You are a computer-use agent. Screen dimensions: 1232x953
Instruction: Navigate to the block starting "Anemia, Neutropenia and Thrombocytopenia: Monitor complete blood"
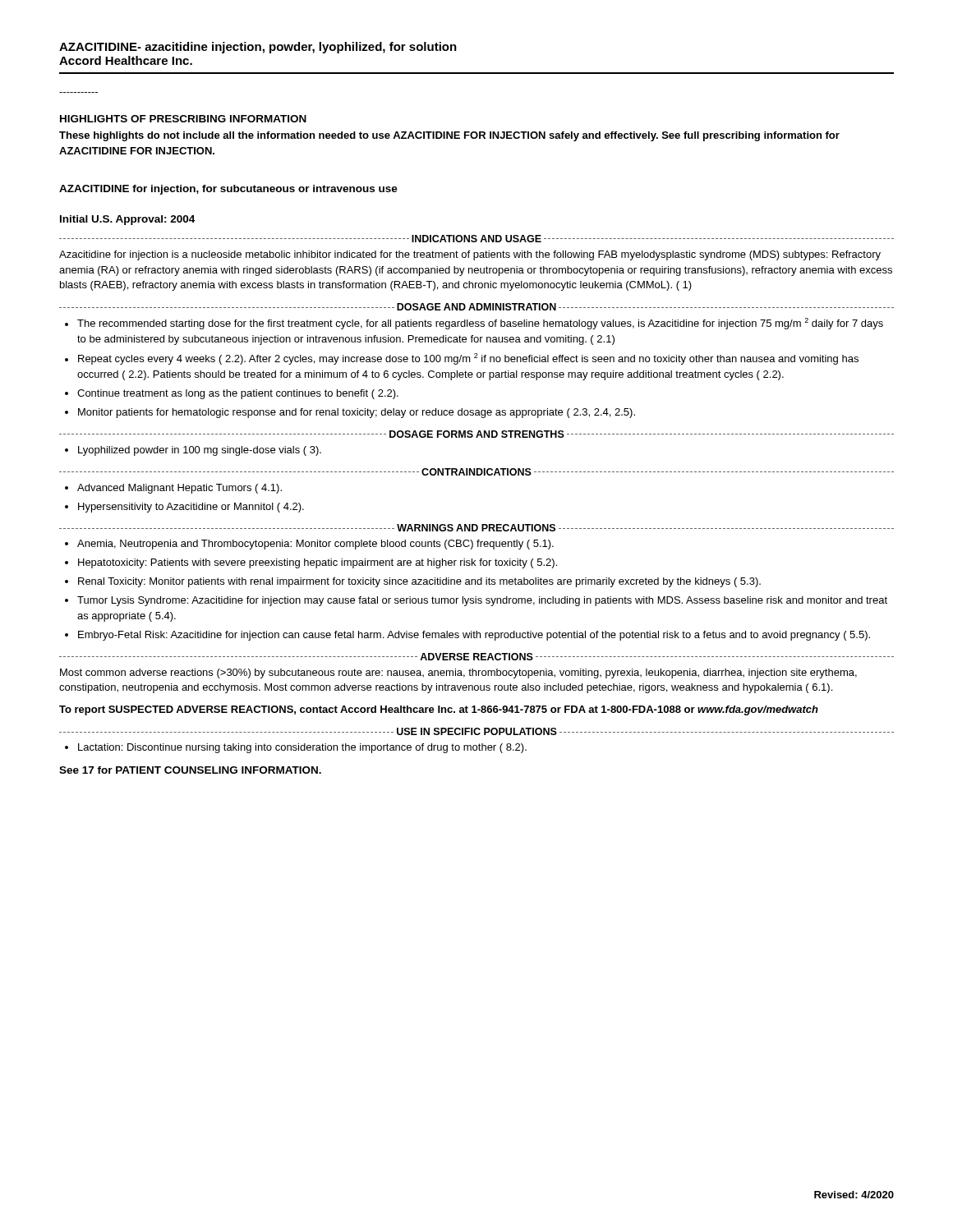point(316,544)
